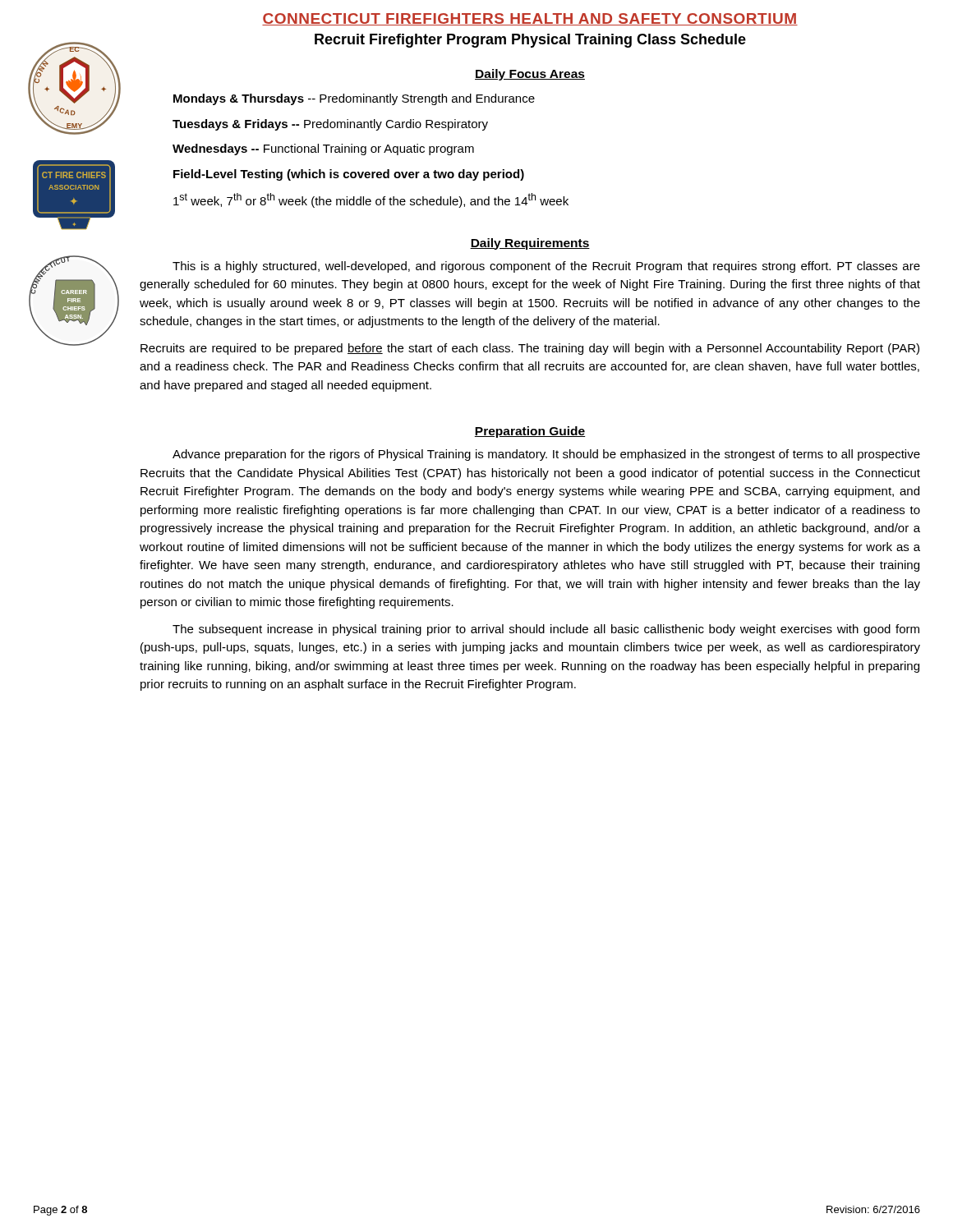The width and height of the screenshot is (953, 1232).
Task: Click the passage that begins "Recruits are required to be prepared before the"
Action: tap(530, 366)
